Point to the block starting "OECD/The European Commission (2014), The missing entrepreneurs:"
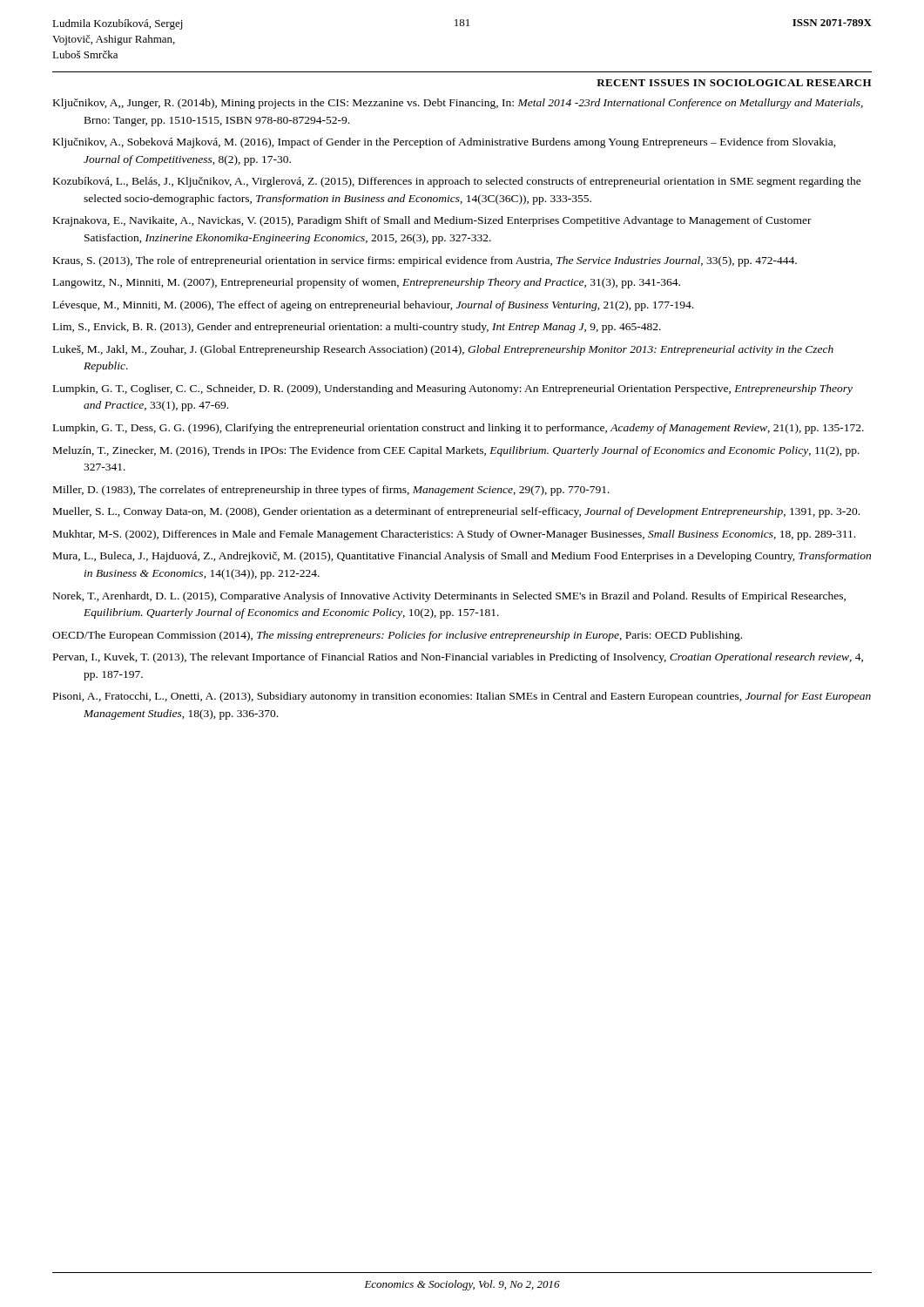Screen dimensions: 1307x924 [x=398, y=634]
